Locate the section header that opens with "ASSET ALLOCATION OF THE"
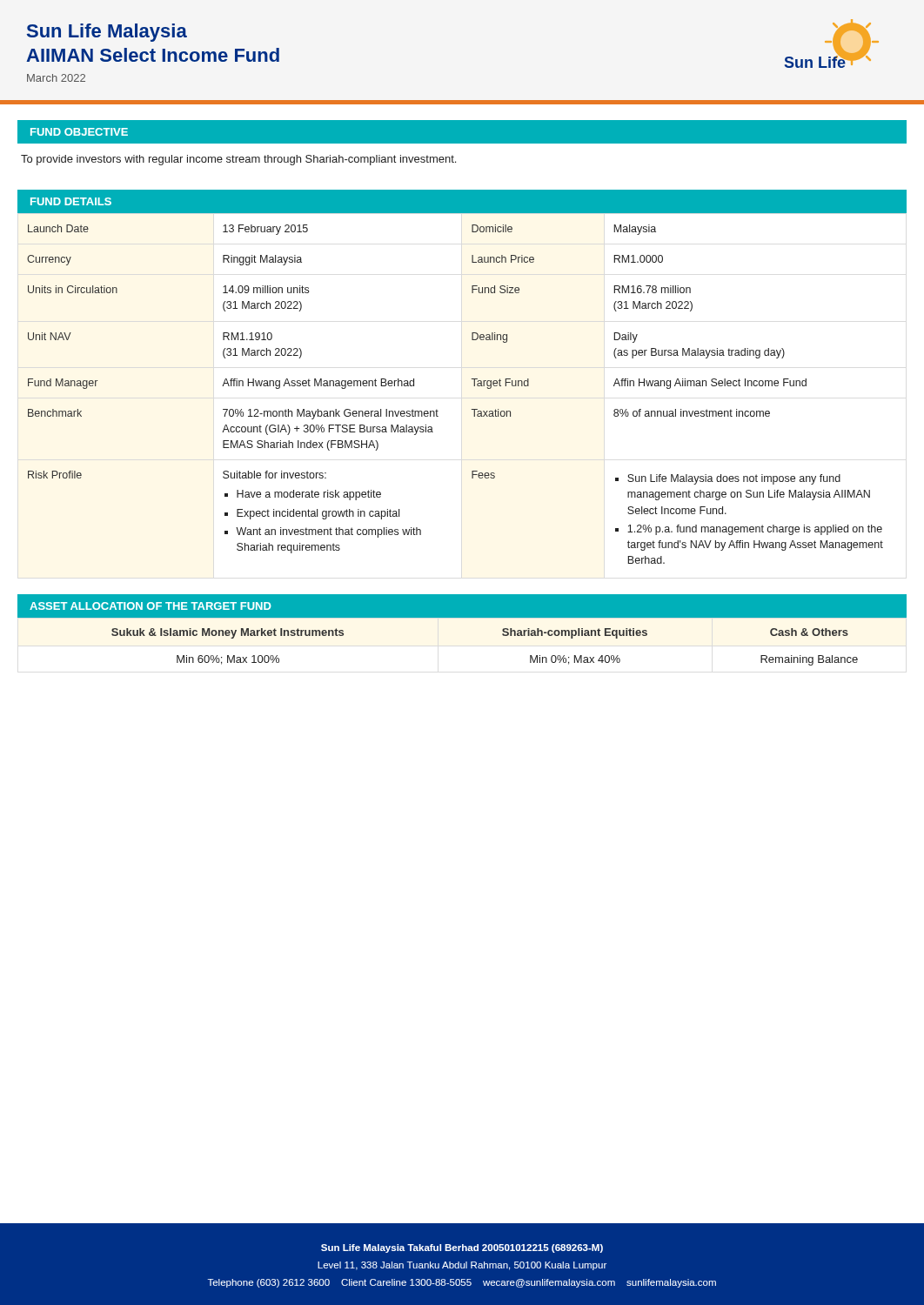The width and height of the screenshot is (924, 1305). (150, 606)
